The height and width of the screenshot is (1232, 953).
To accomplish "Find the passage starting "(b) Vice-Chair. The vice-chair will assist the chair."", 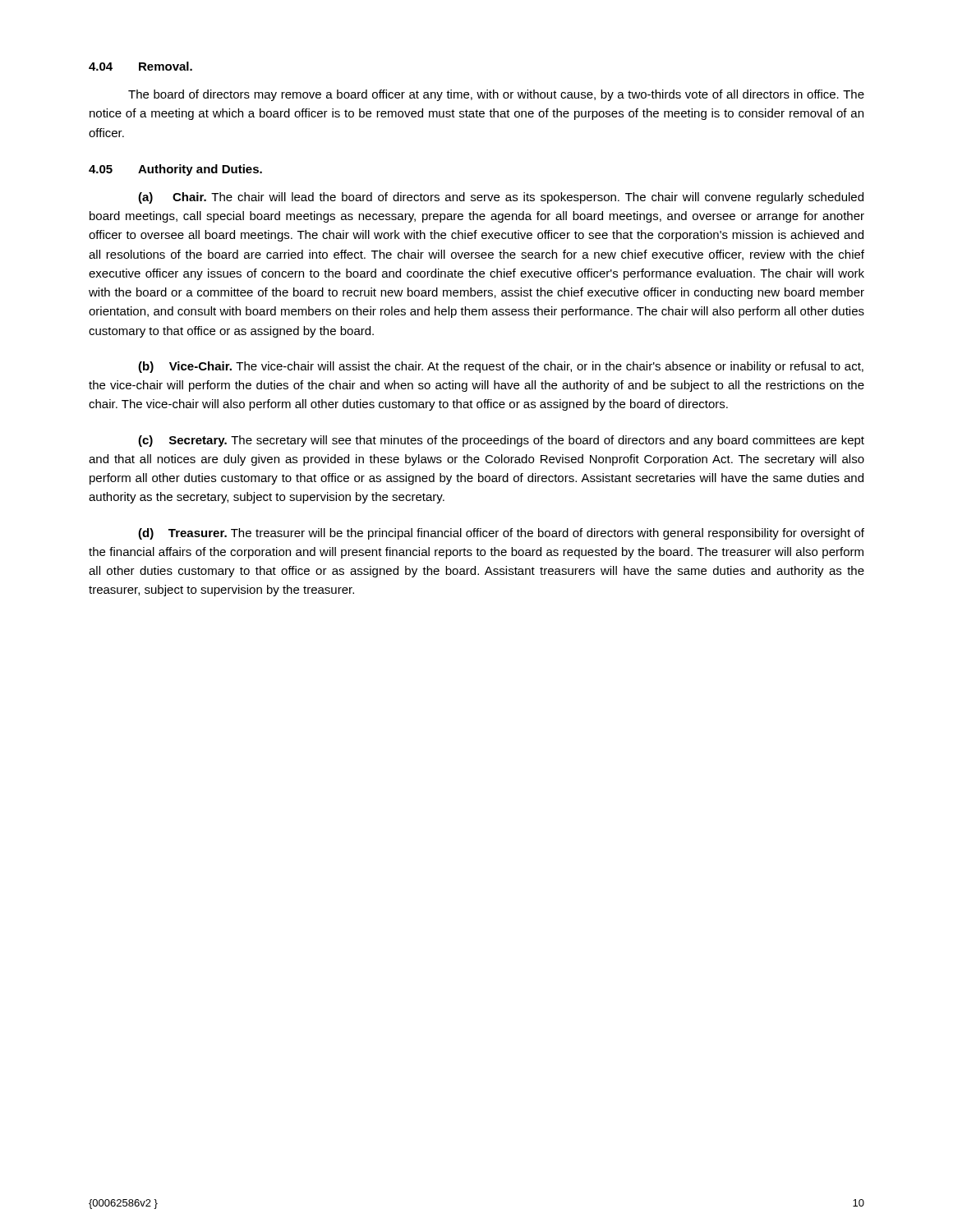I will [x=476, y=385].
